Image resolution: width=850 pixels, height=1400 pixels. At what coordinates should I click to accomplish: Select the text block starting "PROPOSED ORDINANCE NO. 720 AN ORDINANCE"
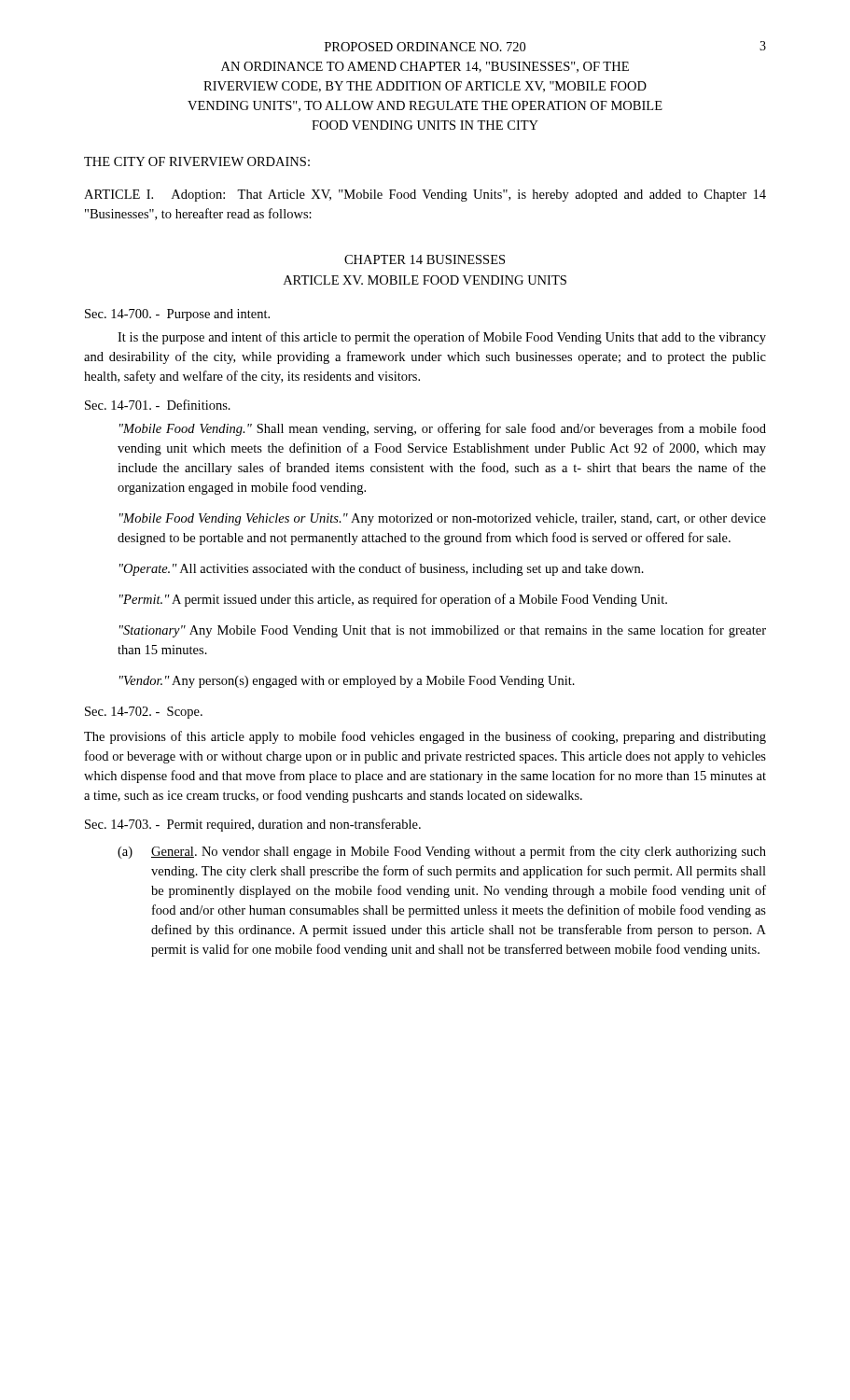click(x=425, y=86)
